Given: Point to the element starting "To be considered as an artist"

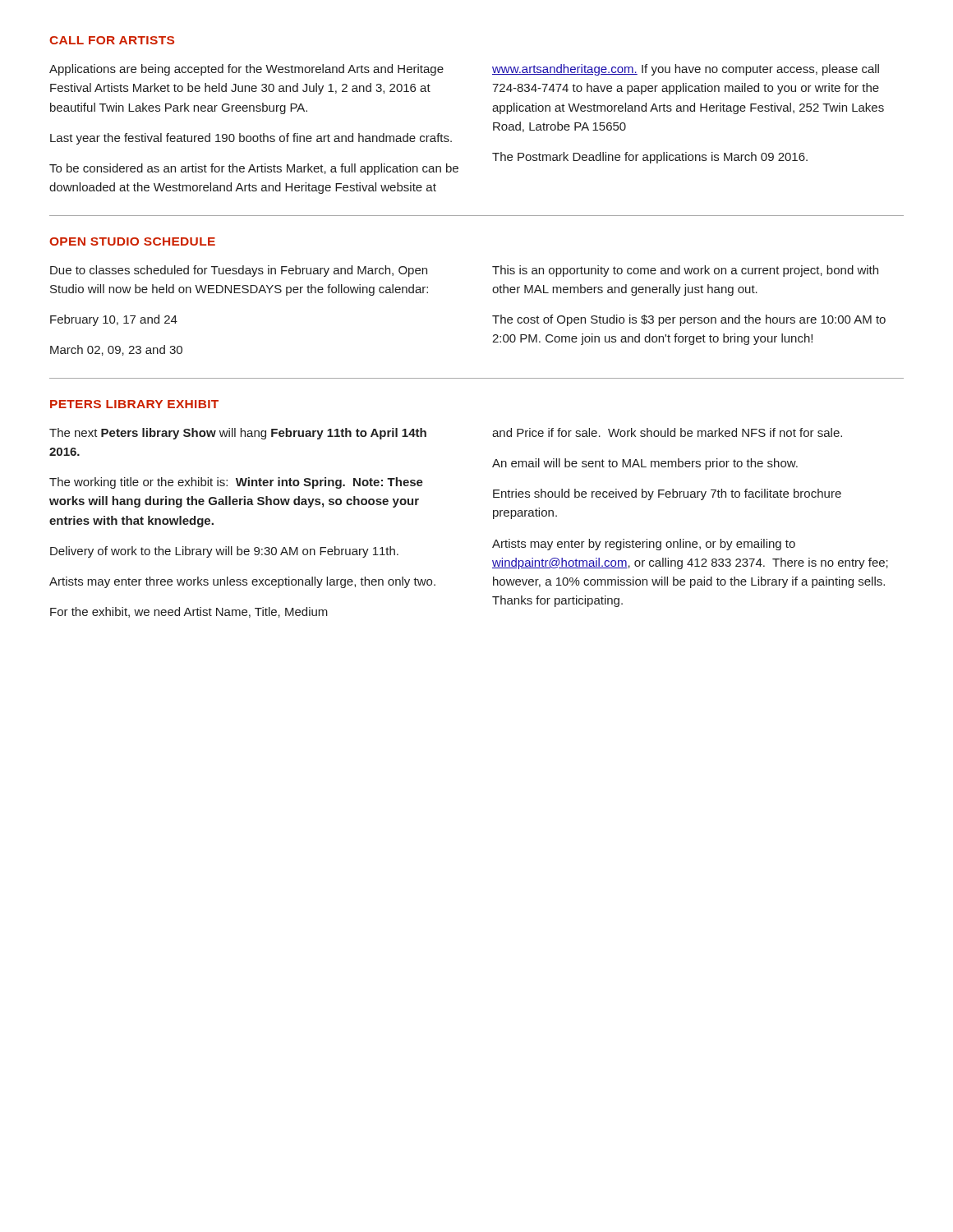Looking at the screenshot, I should [x=254, y=178].
